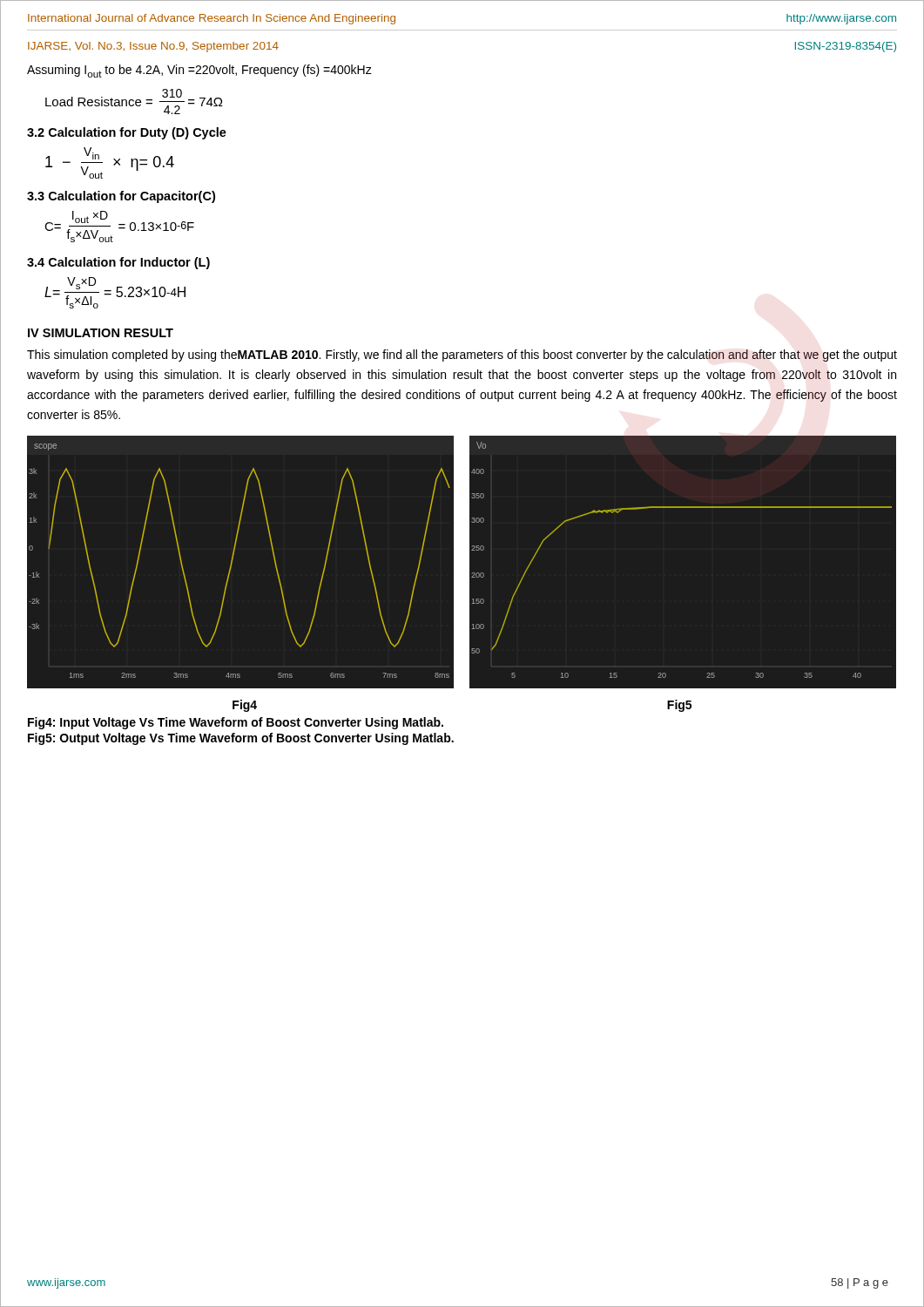Find the text block that says "Assuming Iout to be 4.2A, Vin"
This screenshot has height=1307, width=924.
(199, 71)
